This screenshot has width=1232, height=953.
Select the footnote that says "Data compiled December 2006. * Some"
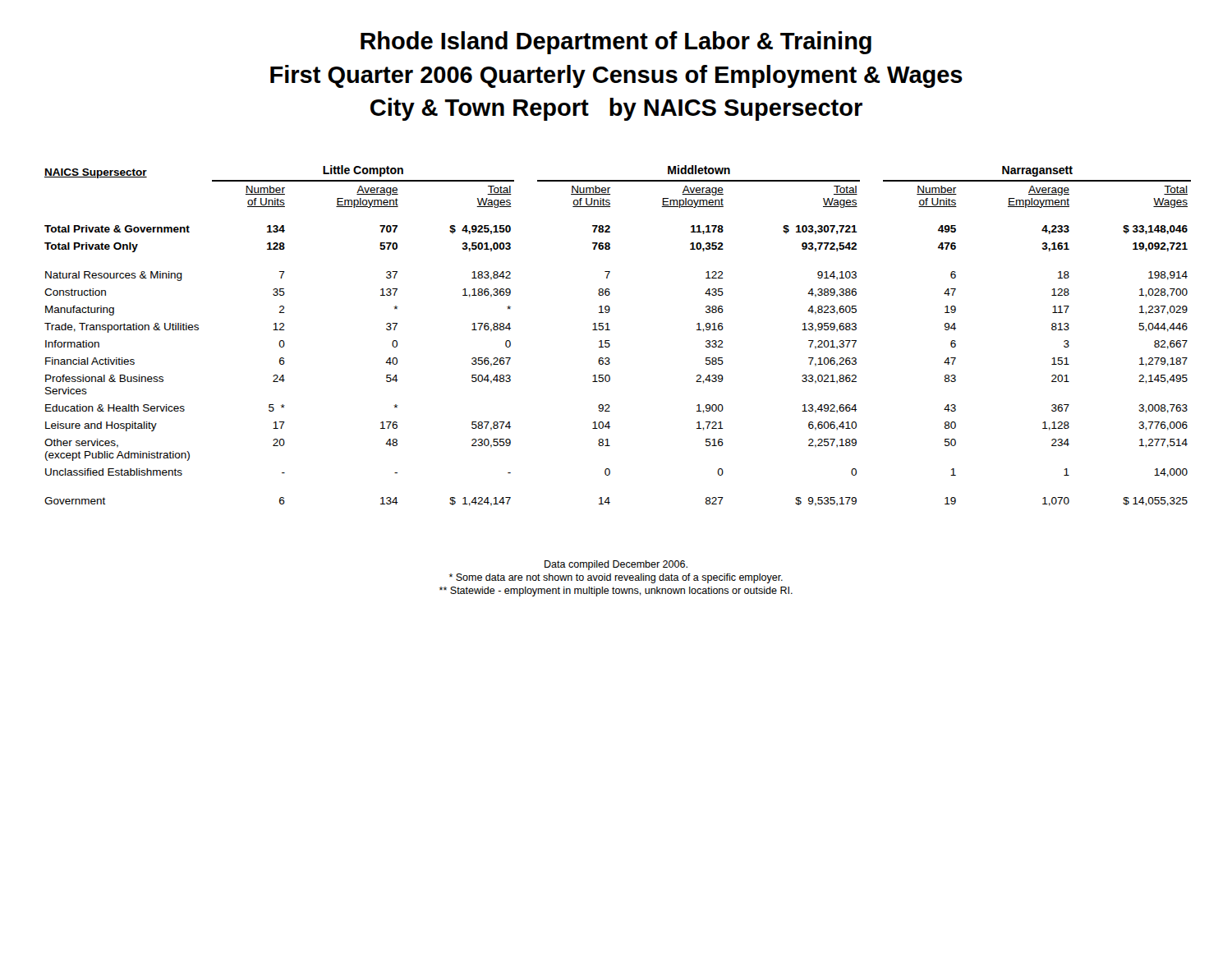point(616,577)
